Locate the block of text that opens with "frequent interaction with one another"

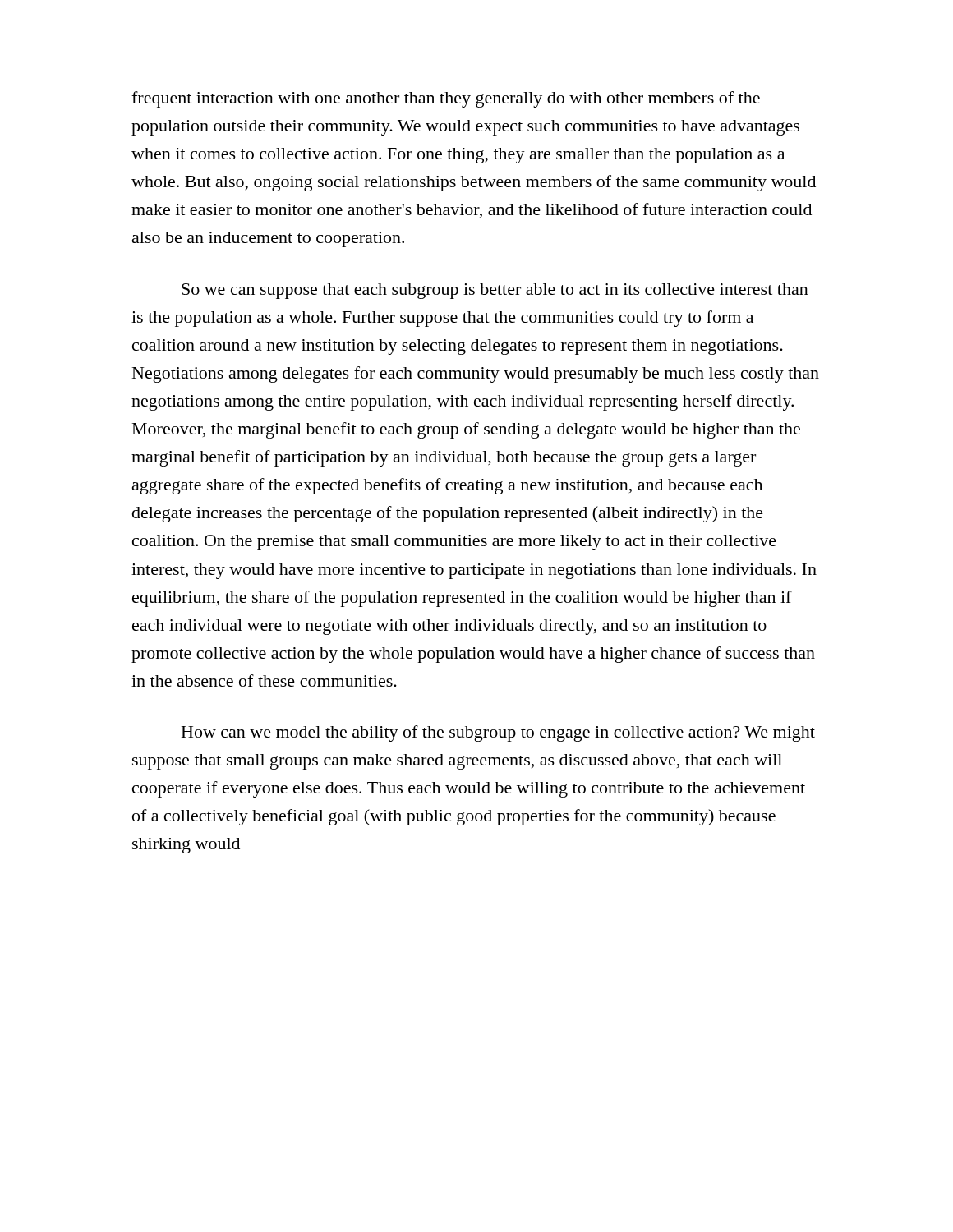(x=476, y=168)
